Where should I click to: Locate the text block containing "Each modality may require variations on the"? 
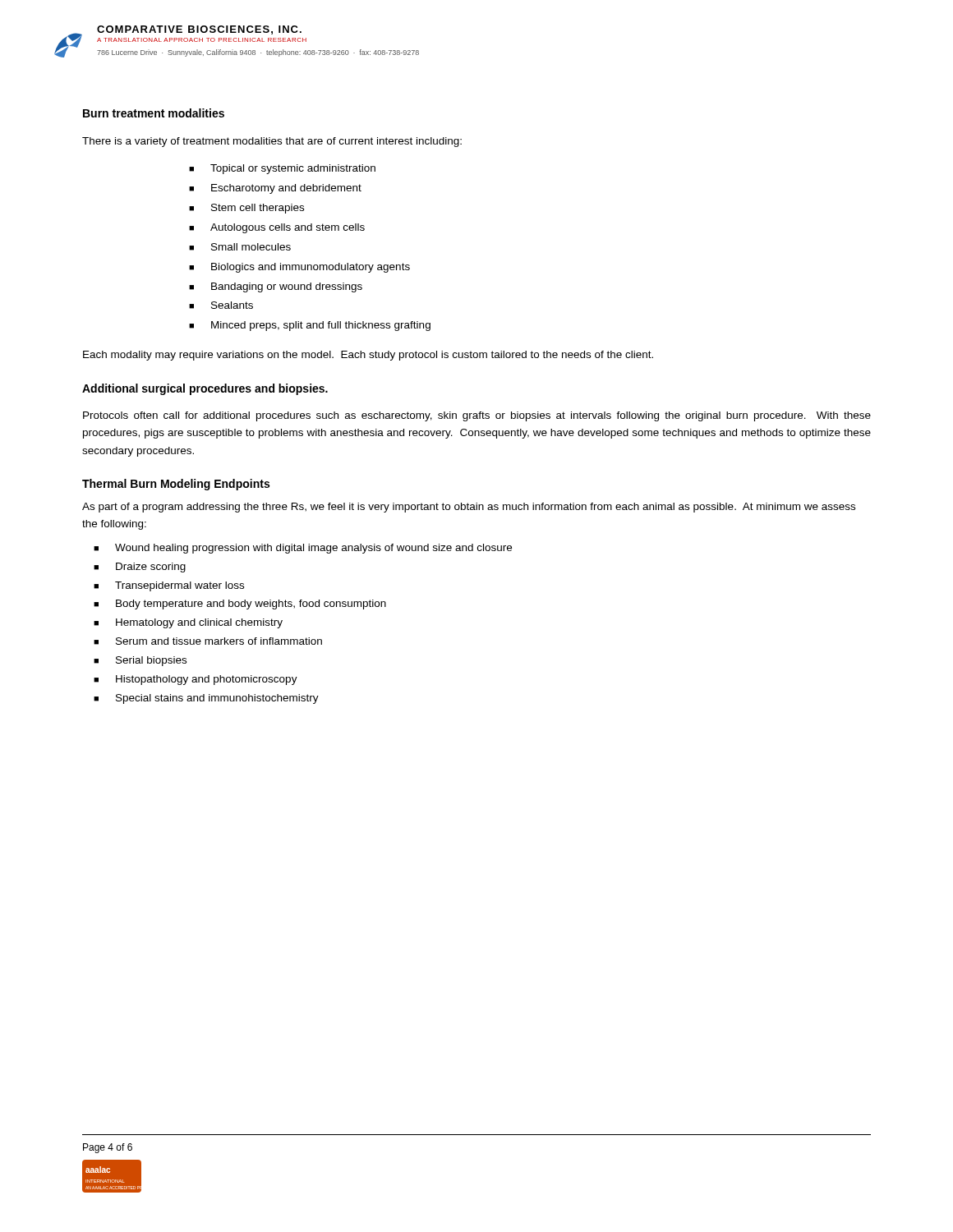coord(368,355)
